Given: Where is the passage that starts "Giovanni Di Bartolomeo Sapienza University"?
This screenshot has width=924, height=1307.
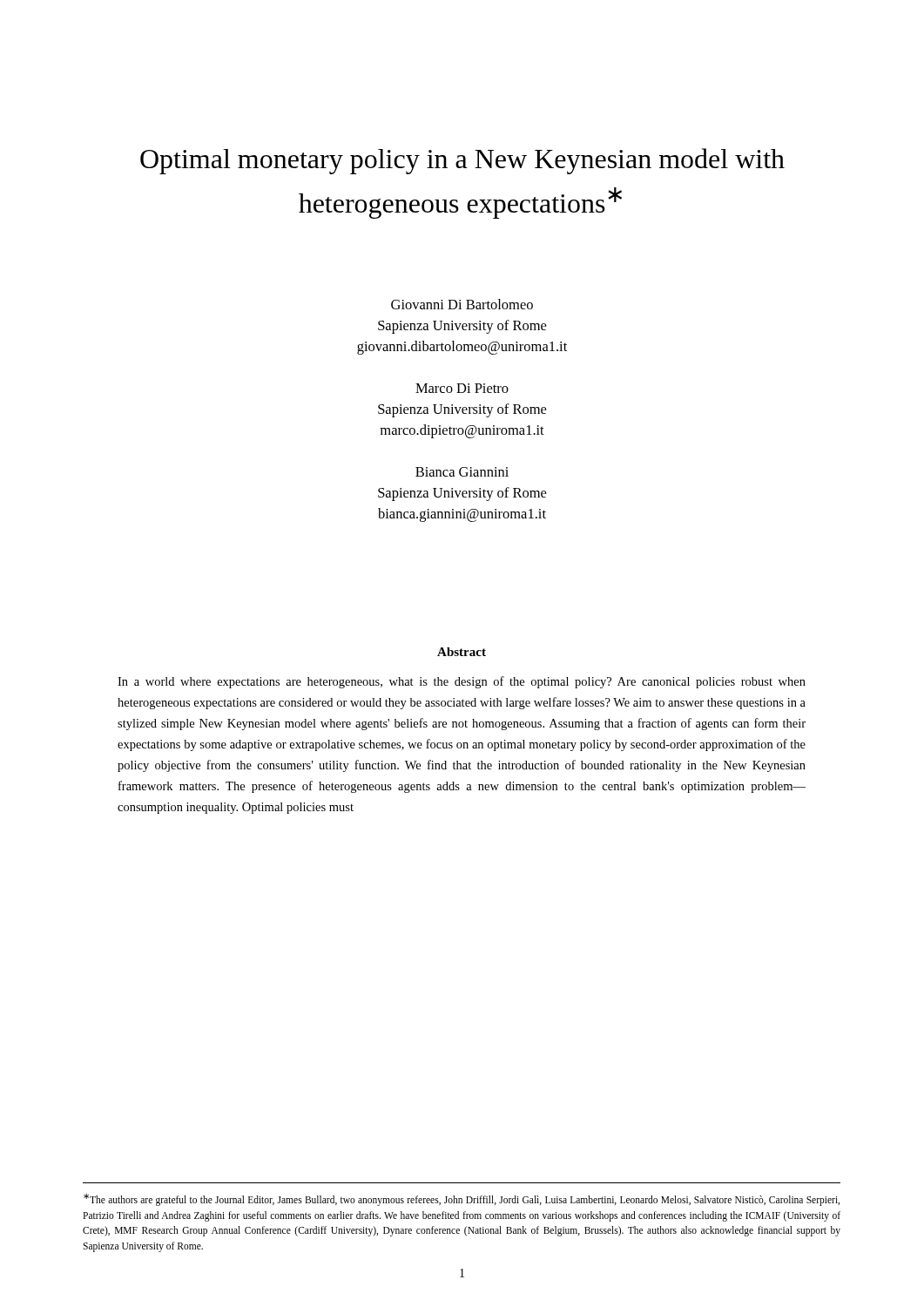Looking at the screenshot, I should coord(462,410).
